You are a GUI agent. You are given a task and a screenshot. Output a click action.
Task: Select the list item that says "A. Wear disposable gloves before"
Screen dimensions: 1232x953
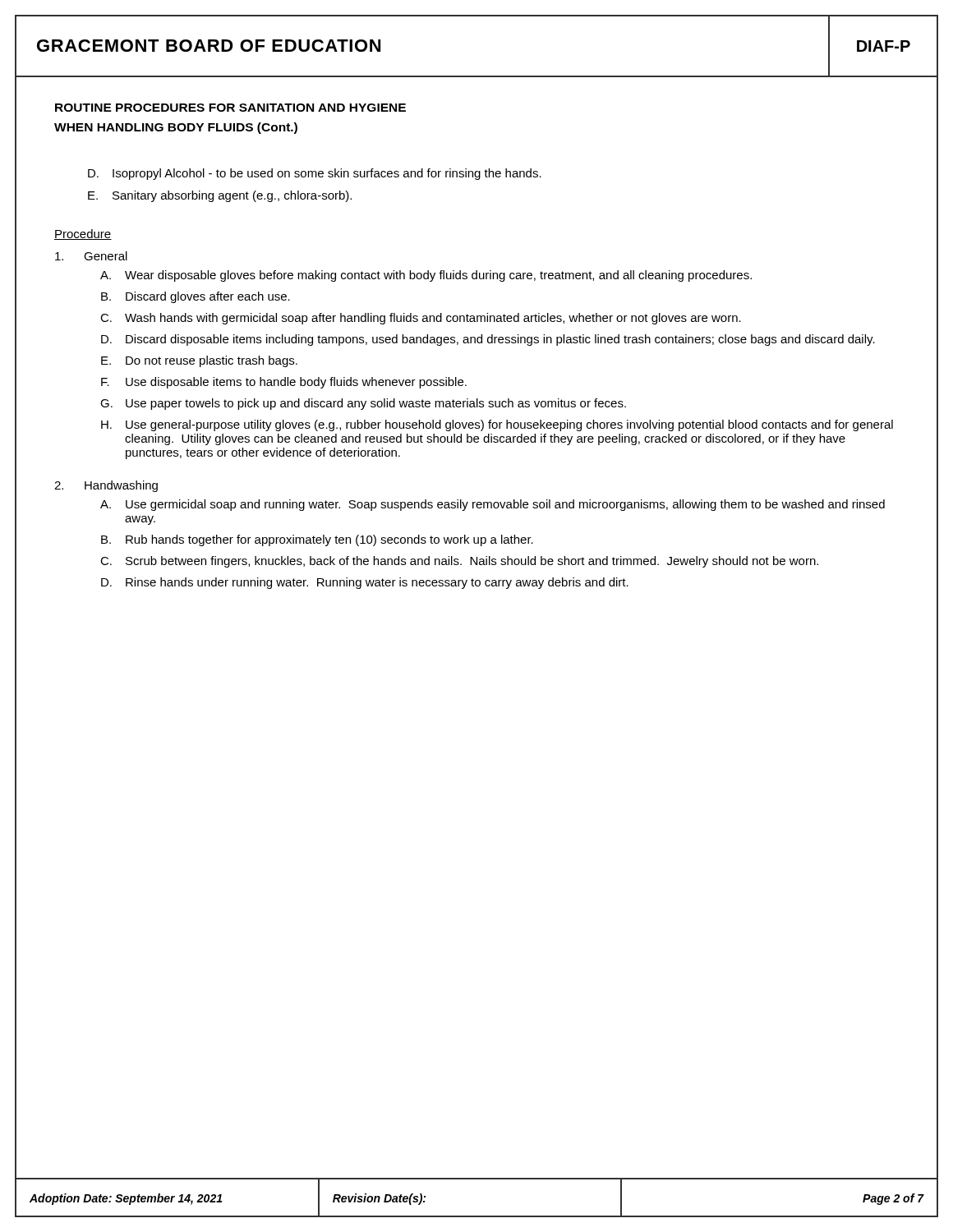coord(500,275)
